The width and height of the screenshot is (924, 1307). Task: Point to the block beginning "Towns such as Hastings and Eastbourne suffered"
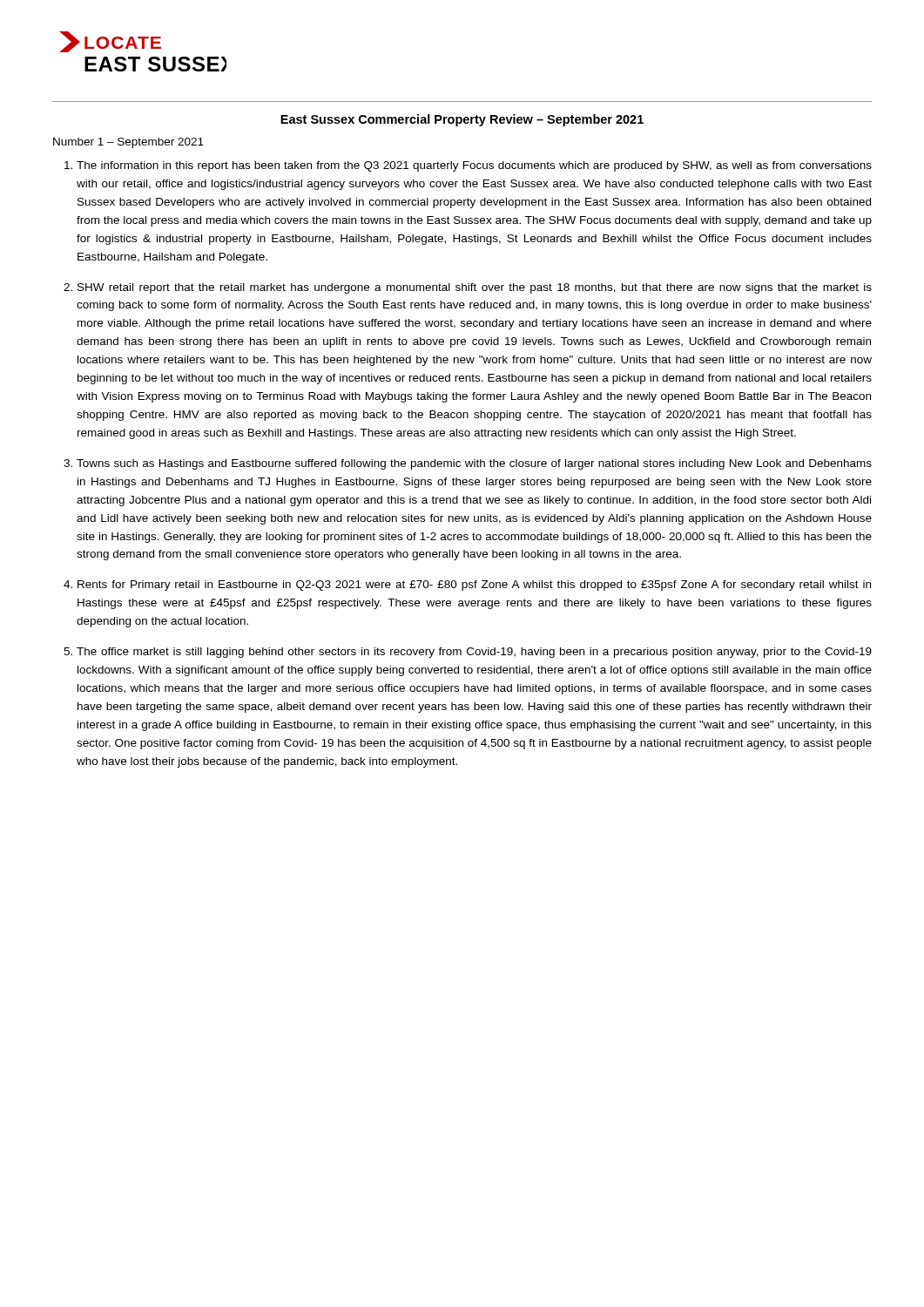[x=474, y=509]
